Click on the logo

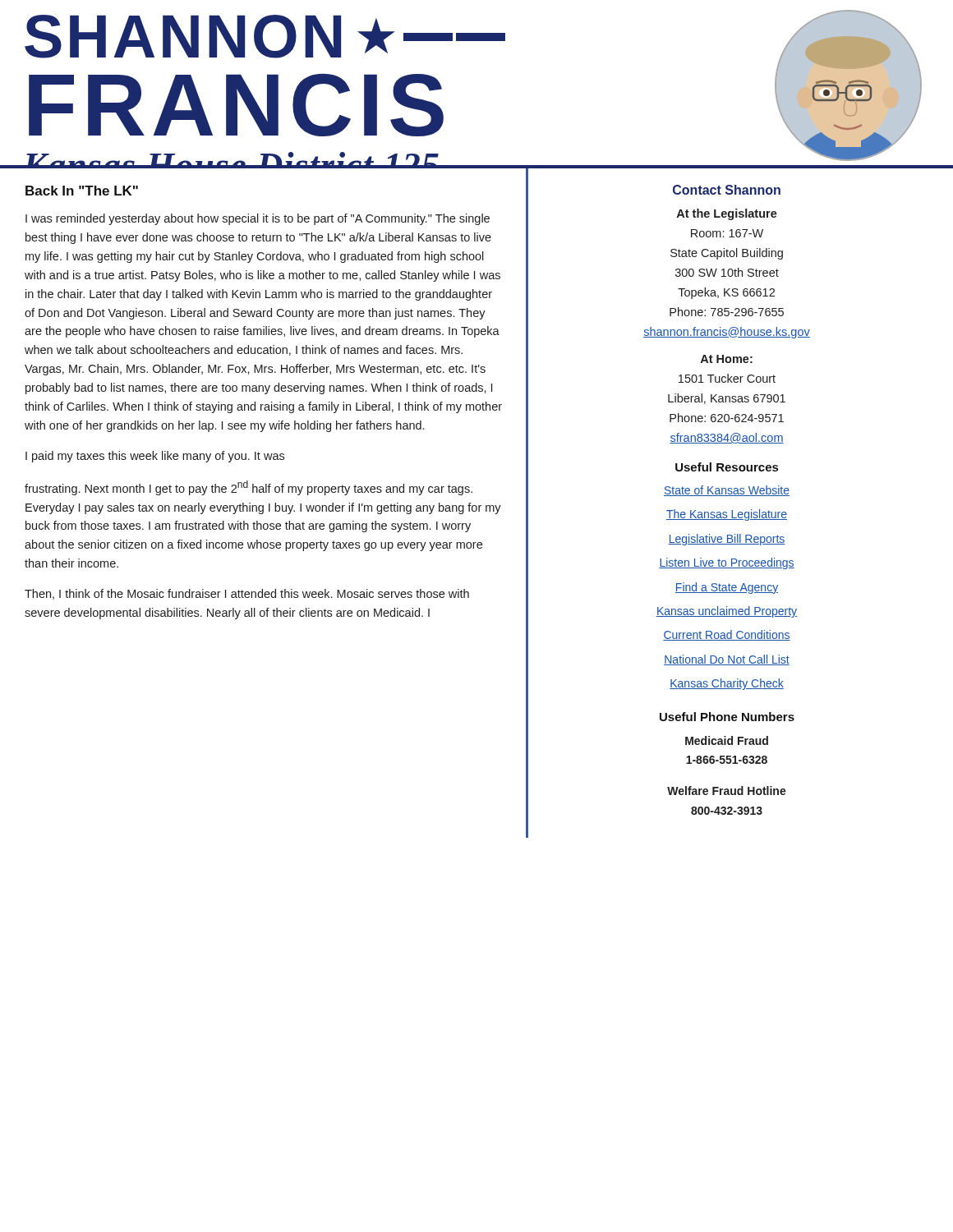[476, 84]
